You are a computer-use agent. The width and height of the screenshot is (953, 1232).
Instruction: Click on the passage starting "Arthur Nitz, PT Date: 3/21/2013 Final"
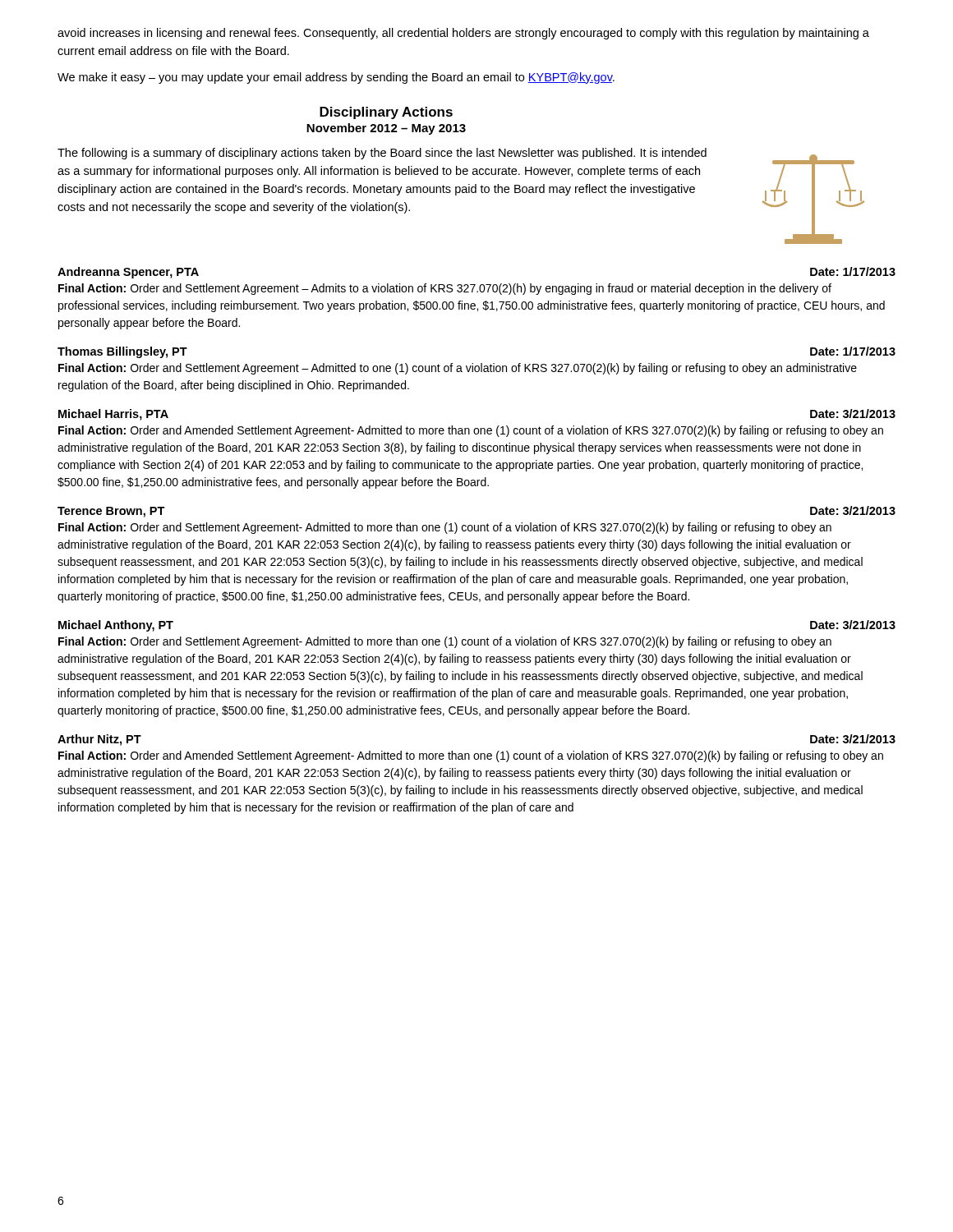tap(476, 775)
